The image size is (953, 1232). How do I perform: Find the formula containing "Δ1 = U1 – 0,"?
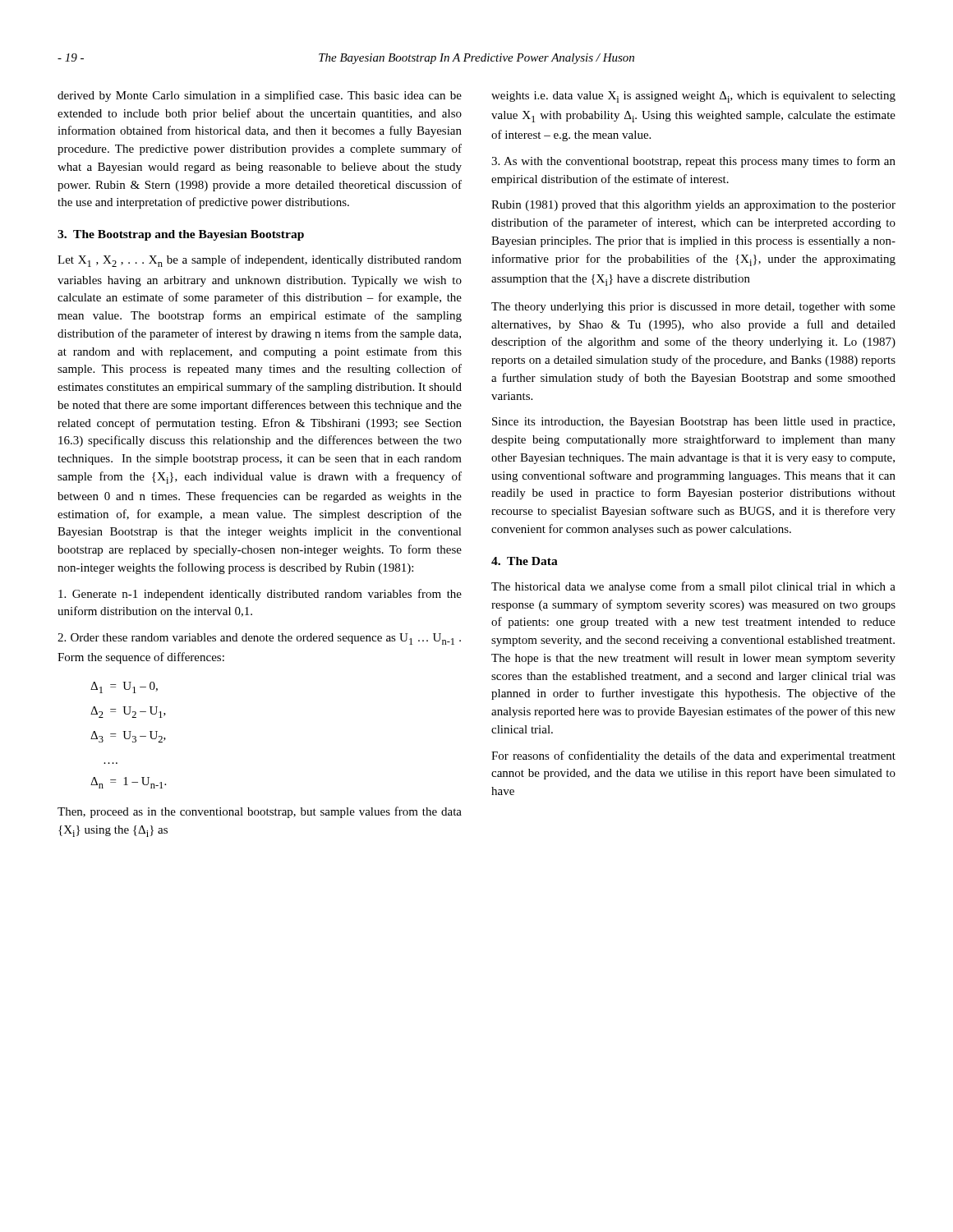(x=124, y=687)
